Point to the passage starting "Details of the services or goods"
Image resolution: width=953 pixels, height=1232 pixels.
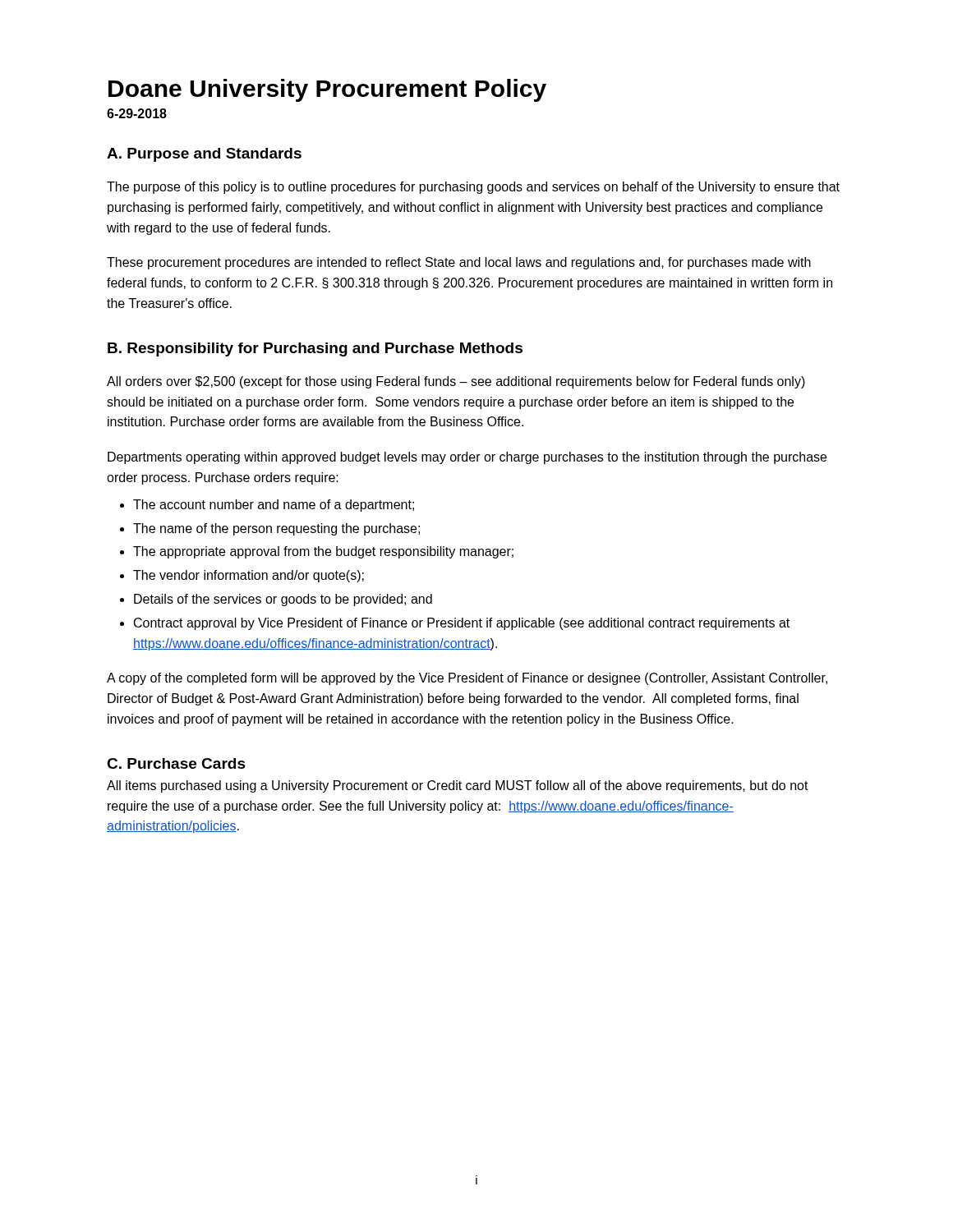pos(283,599)
